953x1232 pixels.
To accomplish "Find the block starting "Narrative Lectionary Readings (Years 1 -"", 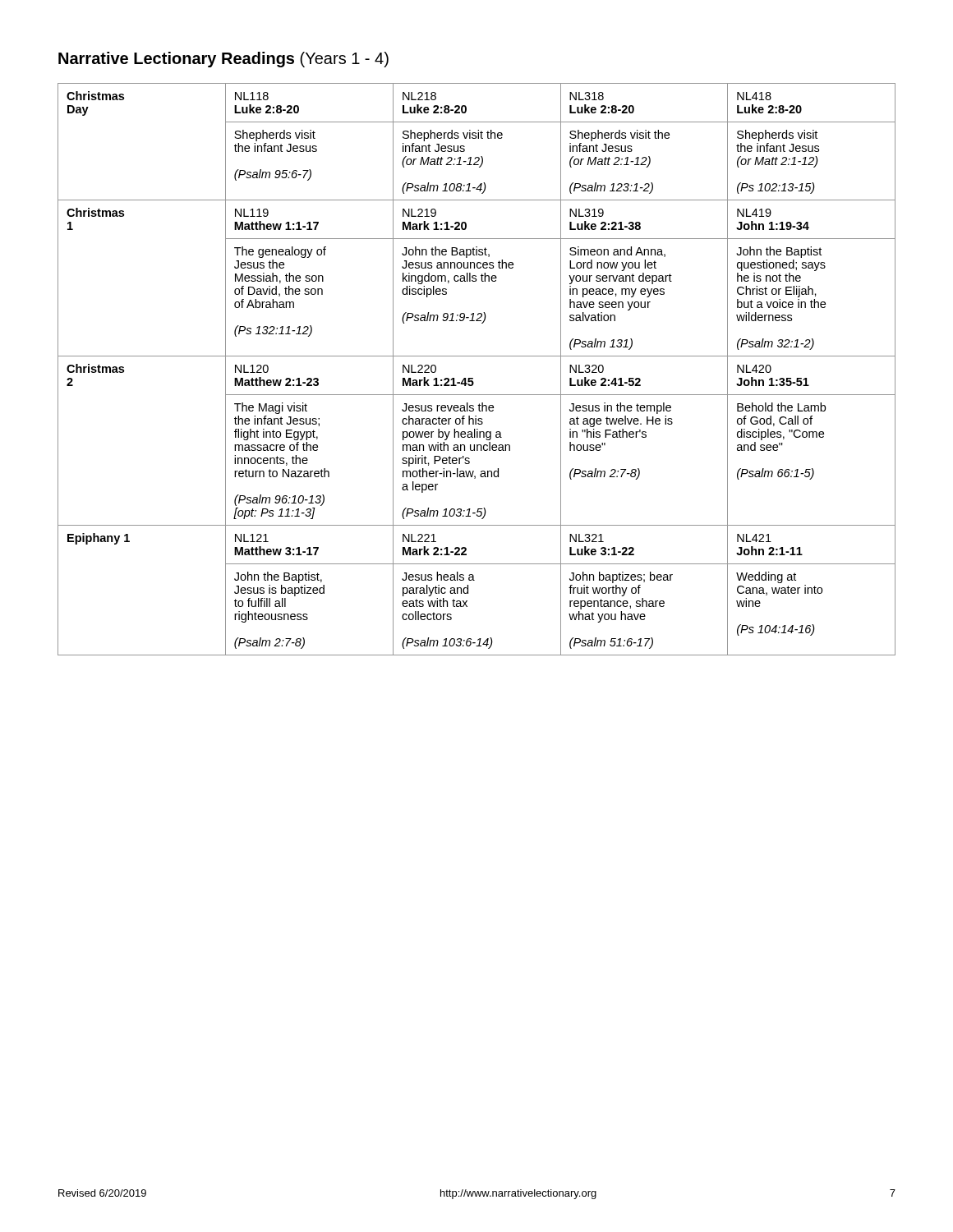I will (223, 58).
